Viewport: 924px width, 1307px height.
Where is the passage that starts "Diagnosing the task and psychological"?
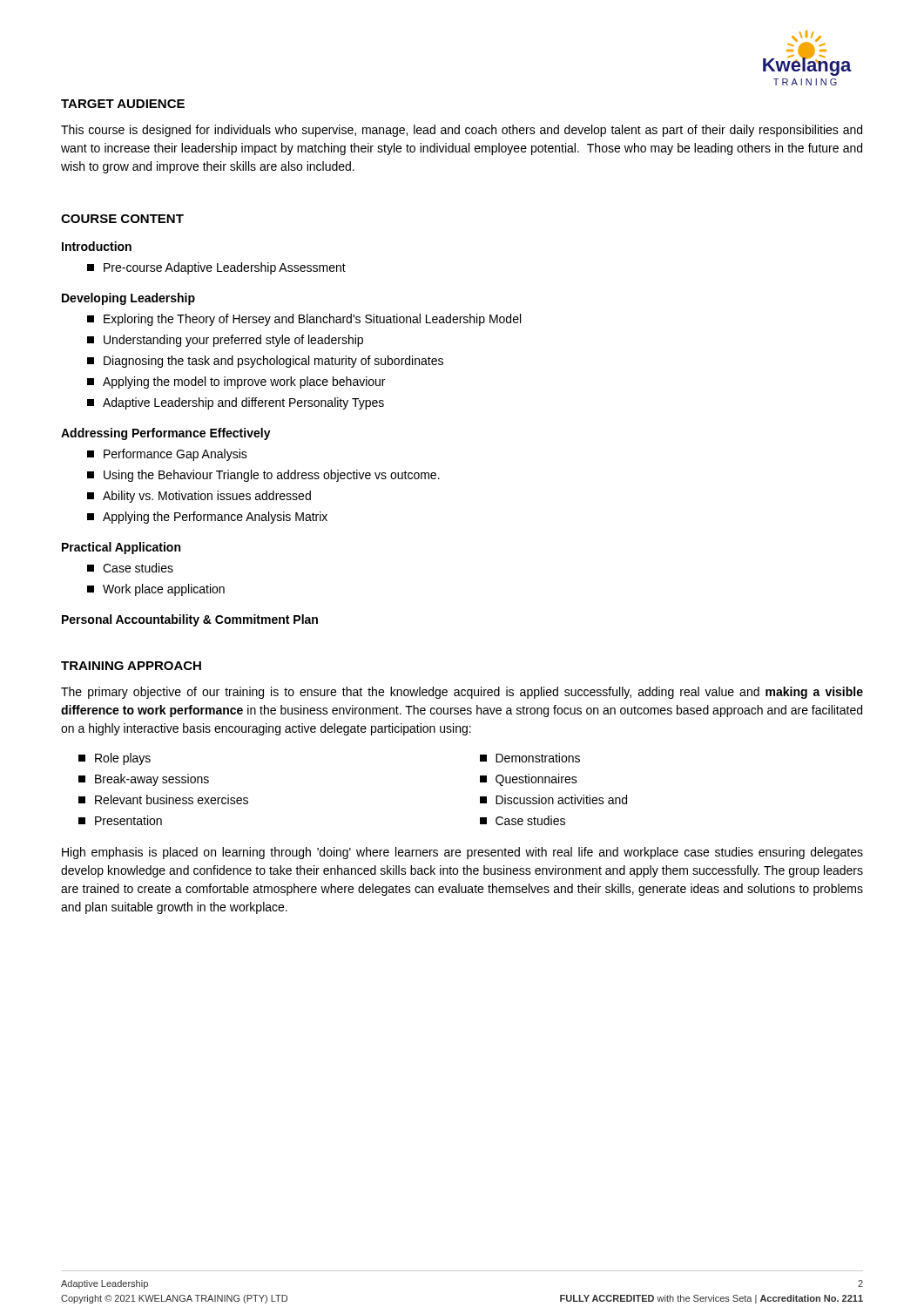(x=265, y=361)
